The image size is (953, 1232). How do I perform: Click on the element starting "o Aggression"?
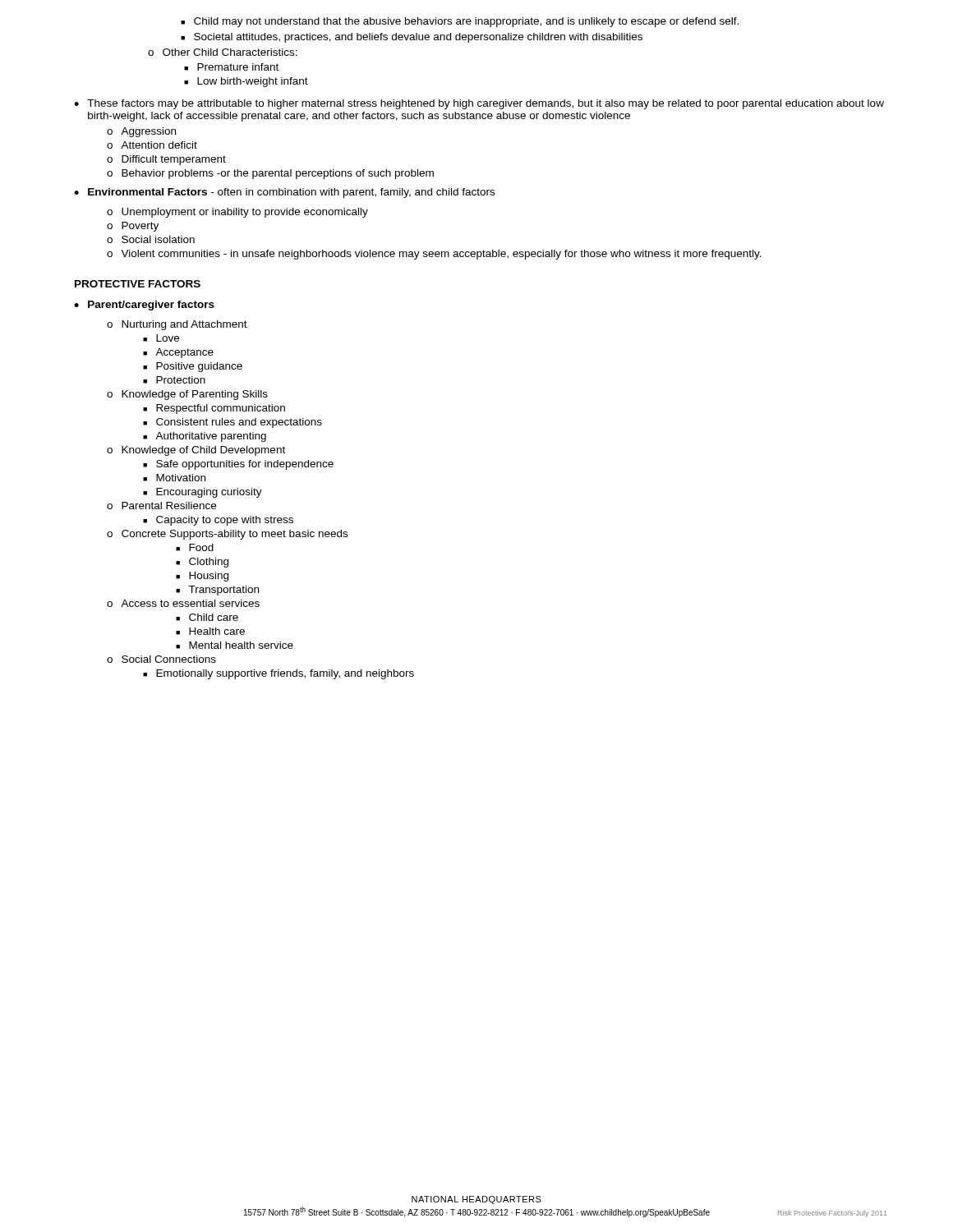click(142, 131)
